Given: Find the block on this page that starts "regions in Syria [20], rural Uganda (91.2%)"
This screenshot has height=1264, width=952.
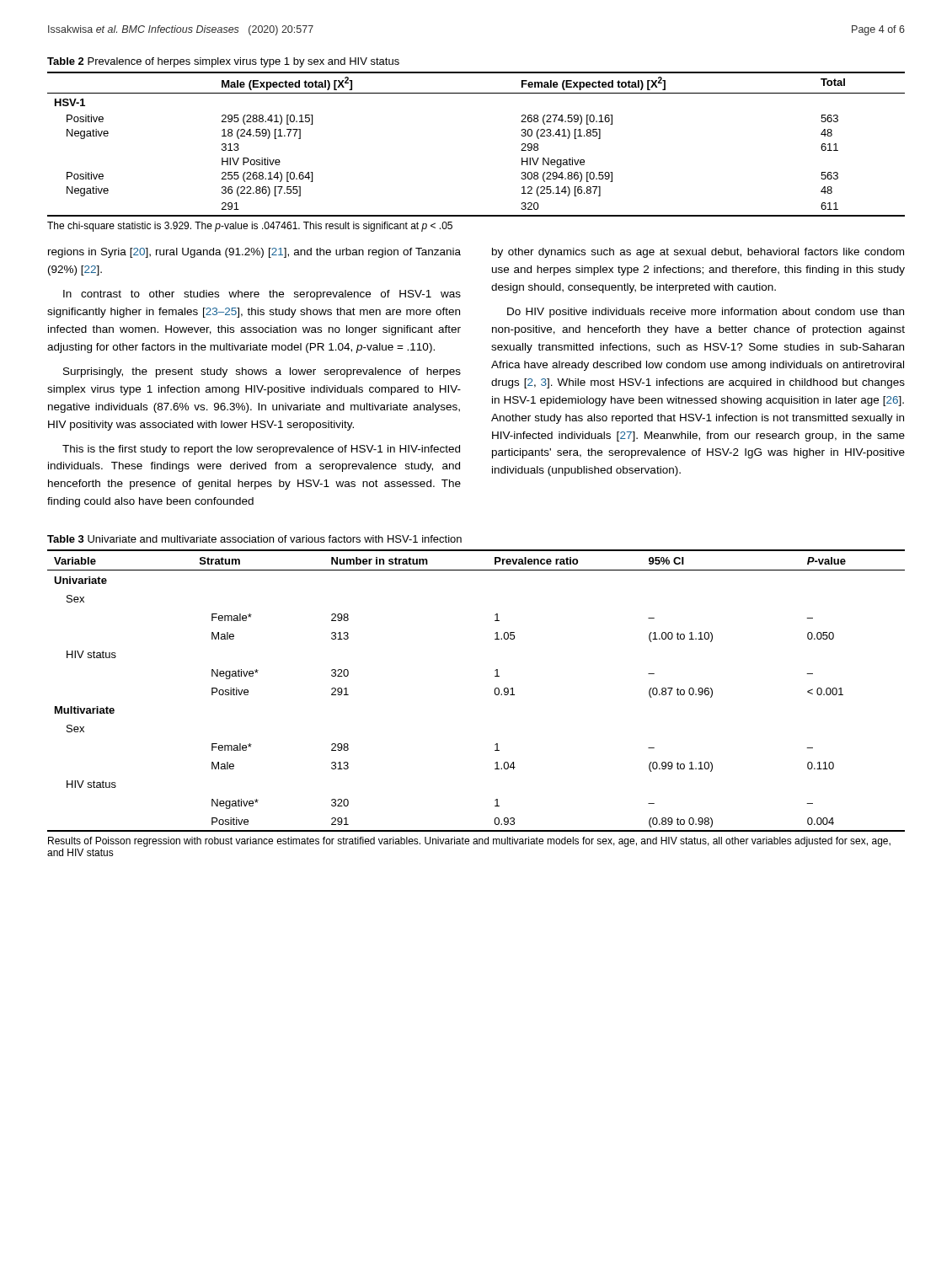Looking at the screenshot, I should (254, 377).
